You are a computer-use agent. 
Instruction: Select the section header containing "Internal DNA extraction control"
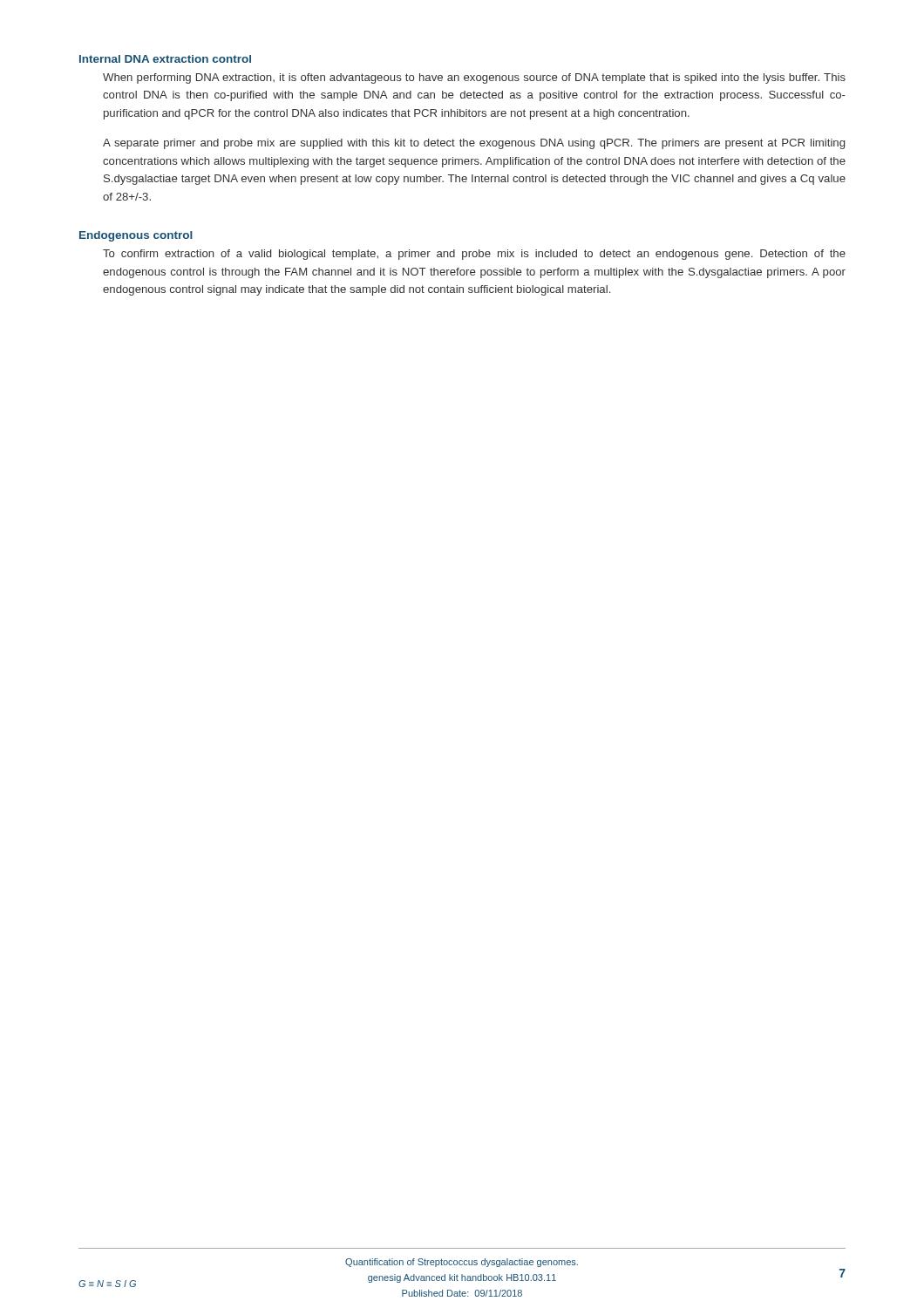[165, 59]
